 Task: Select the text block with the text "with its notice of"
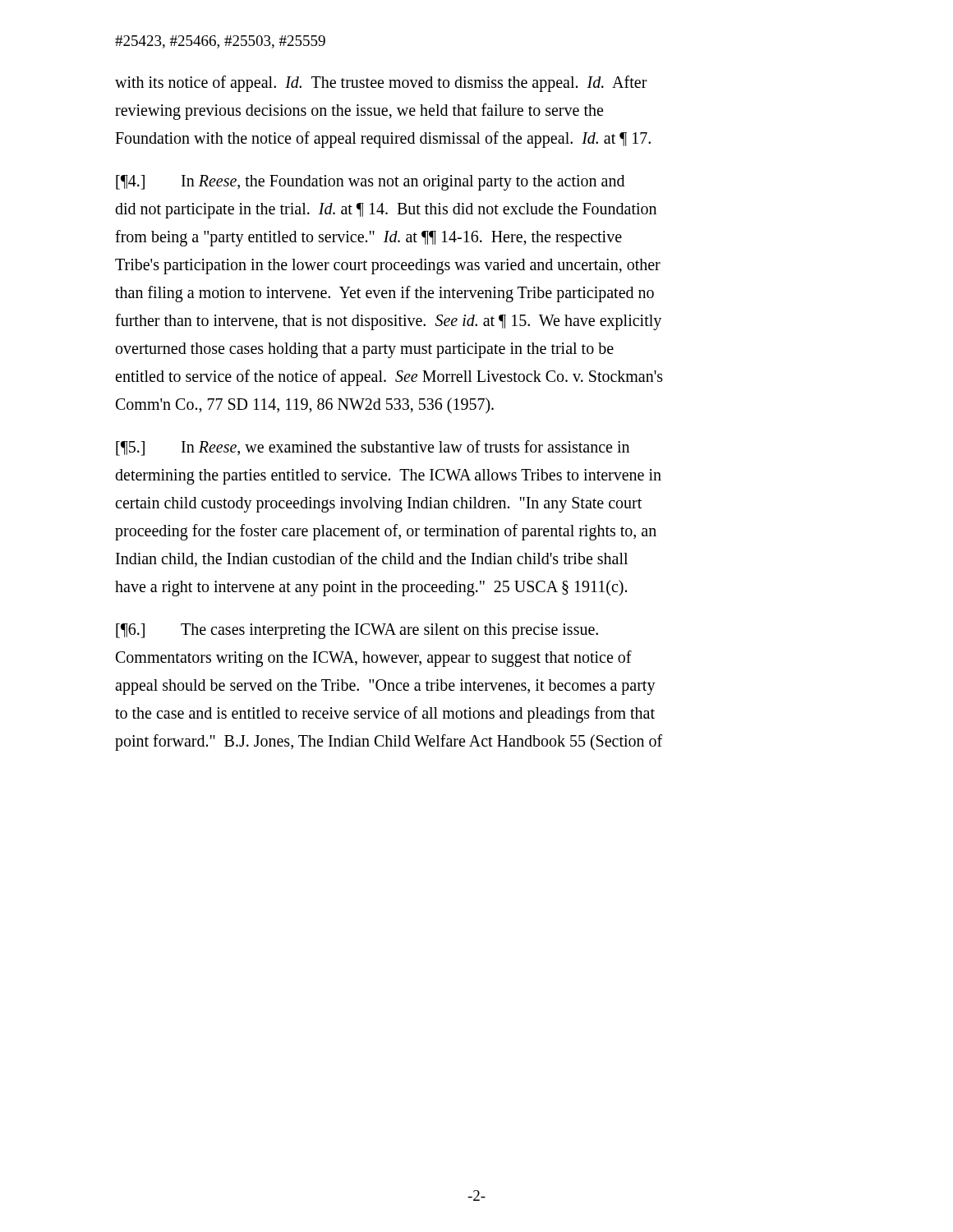click(x=381, y=82)
